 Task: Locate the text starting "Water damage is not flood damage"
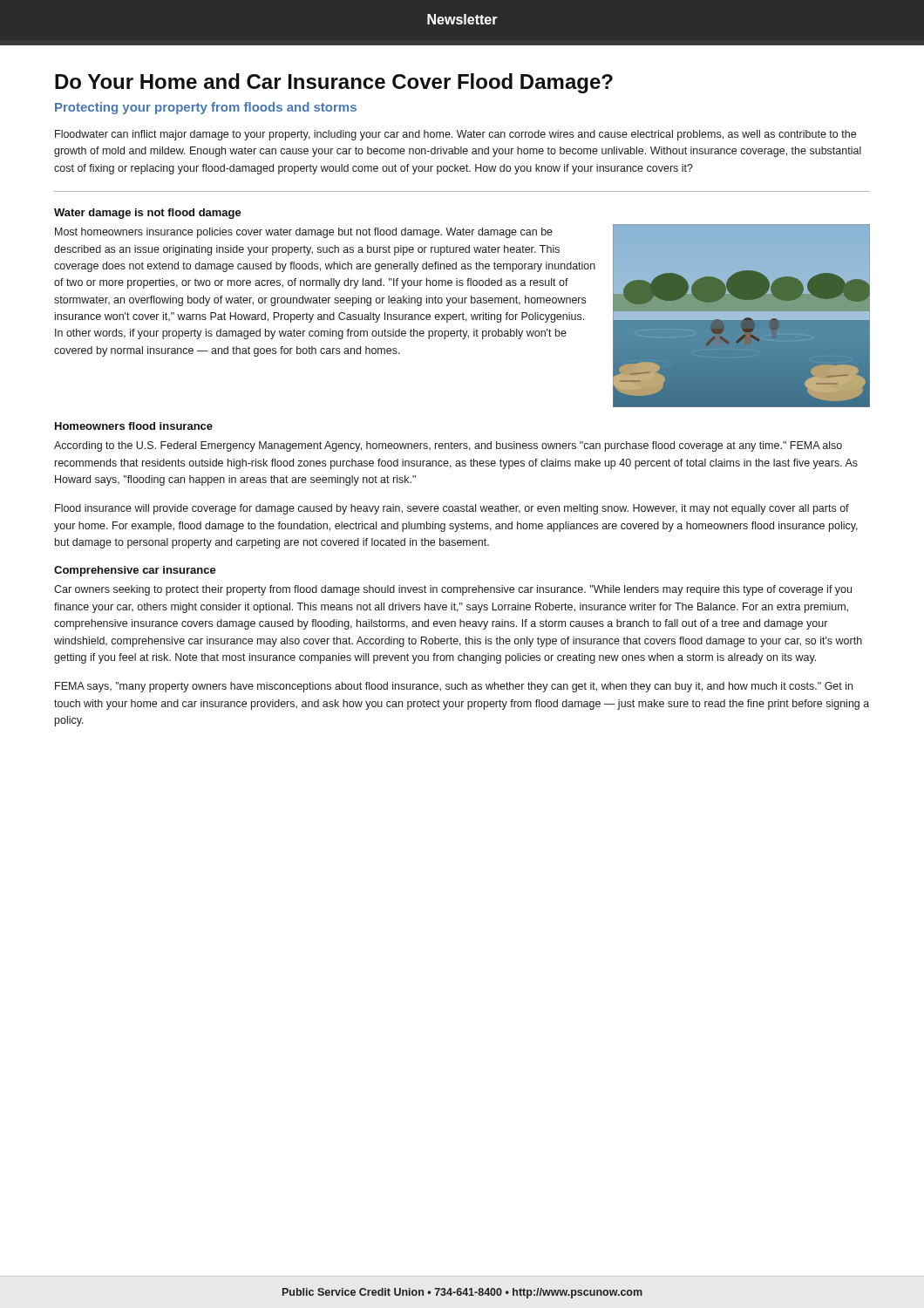pyautogui.click(x=148, y=212)
